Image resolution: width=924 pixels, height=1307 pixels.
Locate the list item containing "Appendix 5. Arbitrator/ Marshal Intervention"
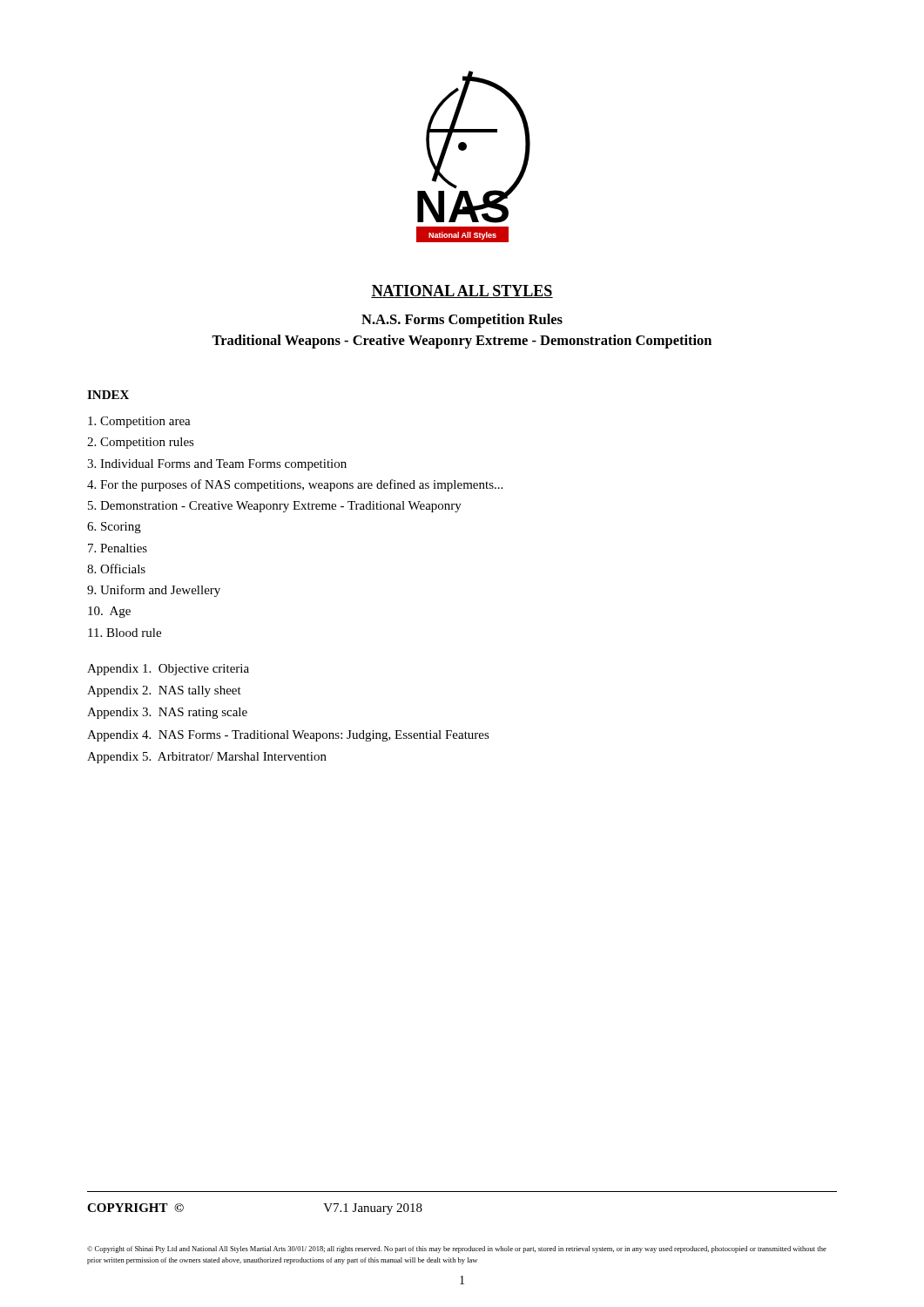coord(207,756)
